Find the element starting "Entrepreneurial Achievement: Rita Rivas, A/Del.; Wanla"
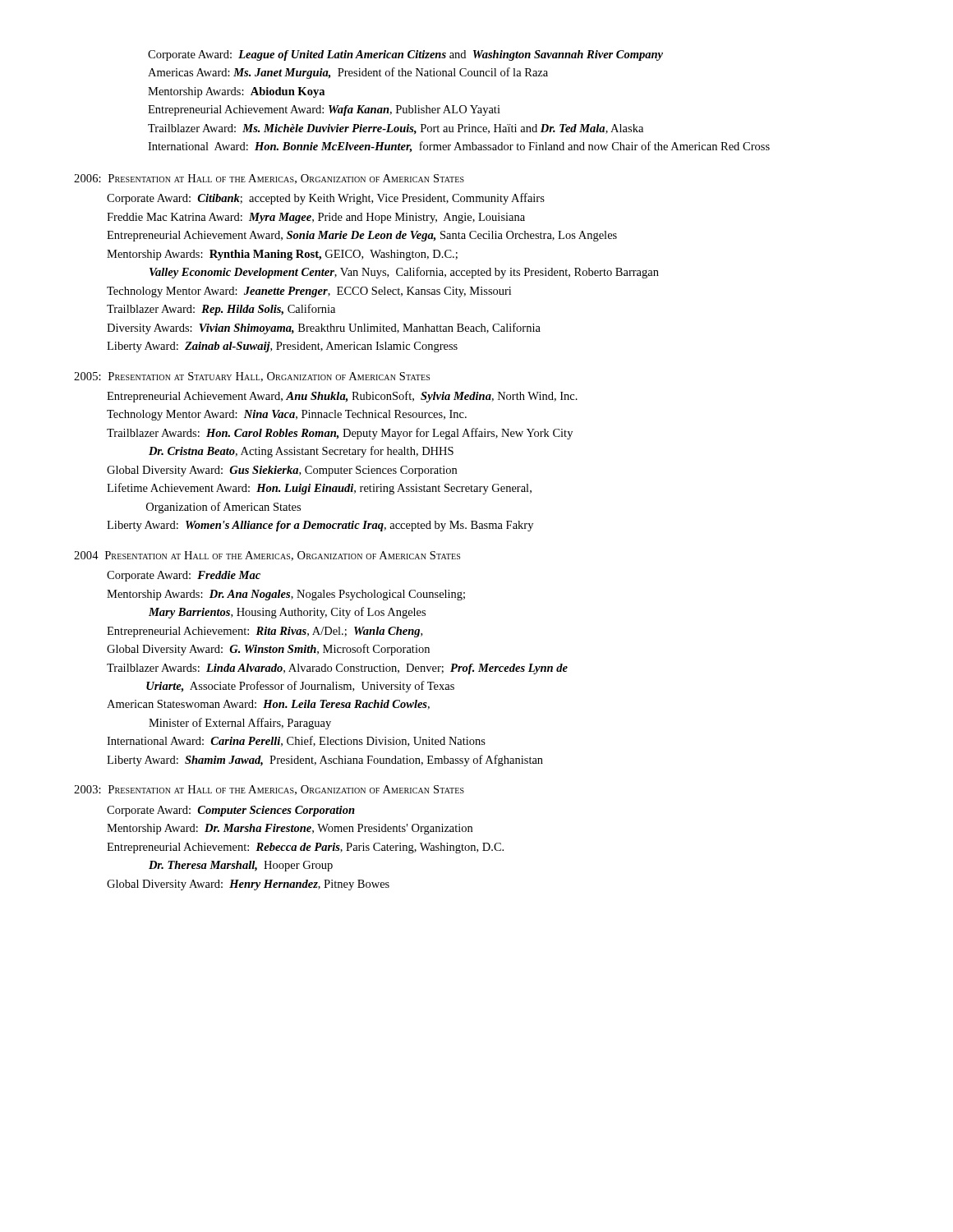Screen dimensions: 1232x953 tap(265, 630)
